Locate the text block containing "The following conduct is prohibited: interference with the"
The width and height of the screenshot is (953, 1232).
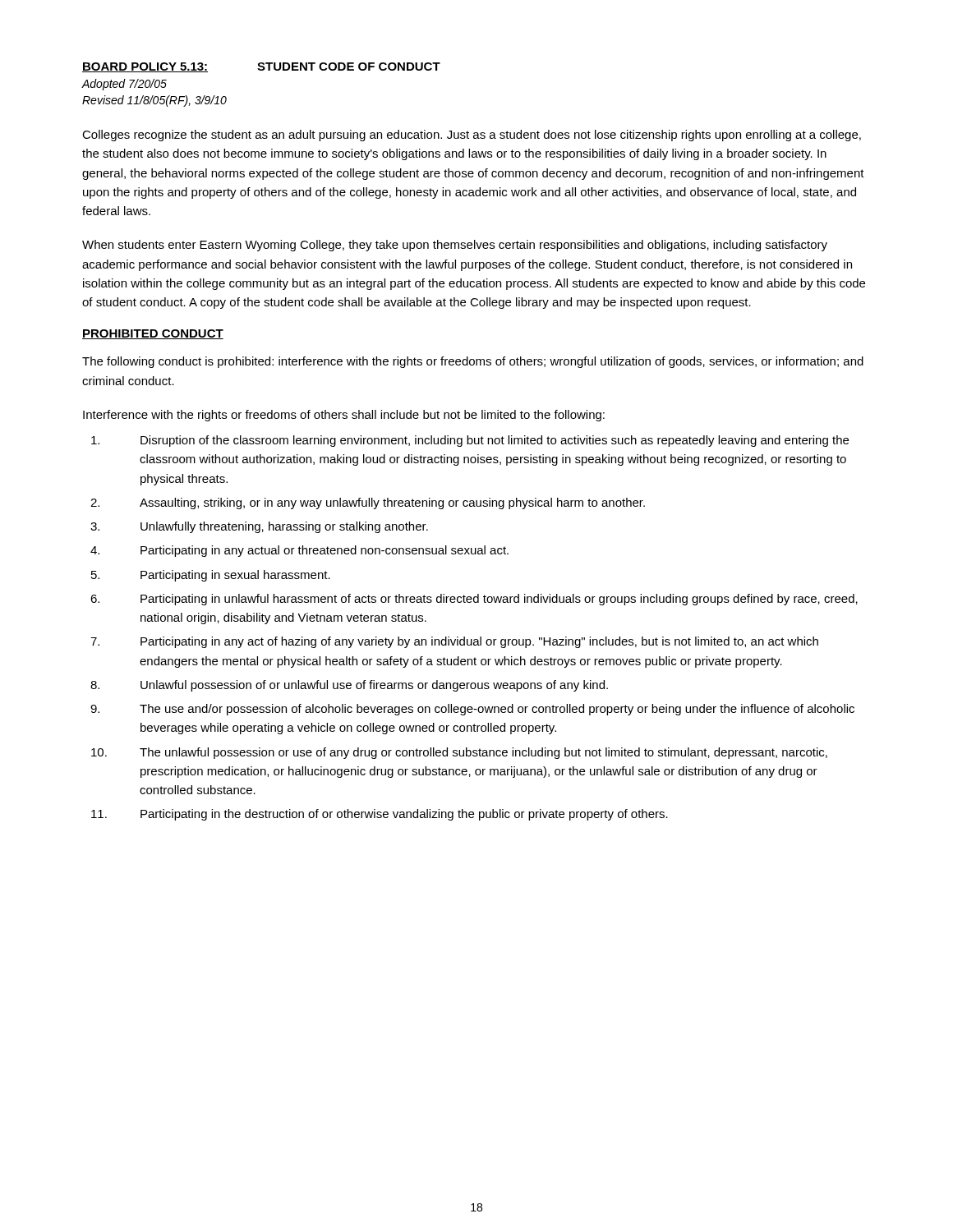coord(473,371)
